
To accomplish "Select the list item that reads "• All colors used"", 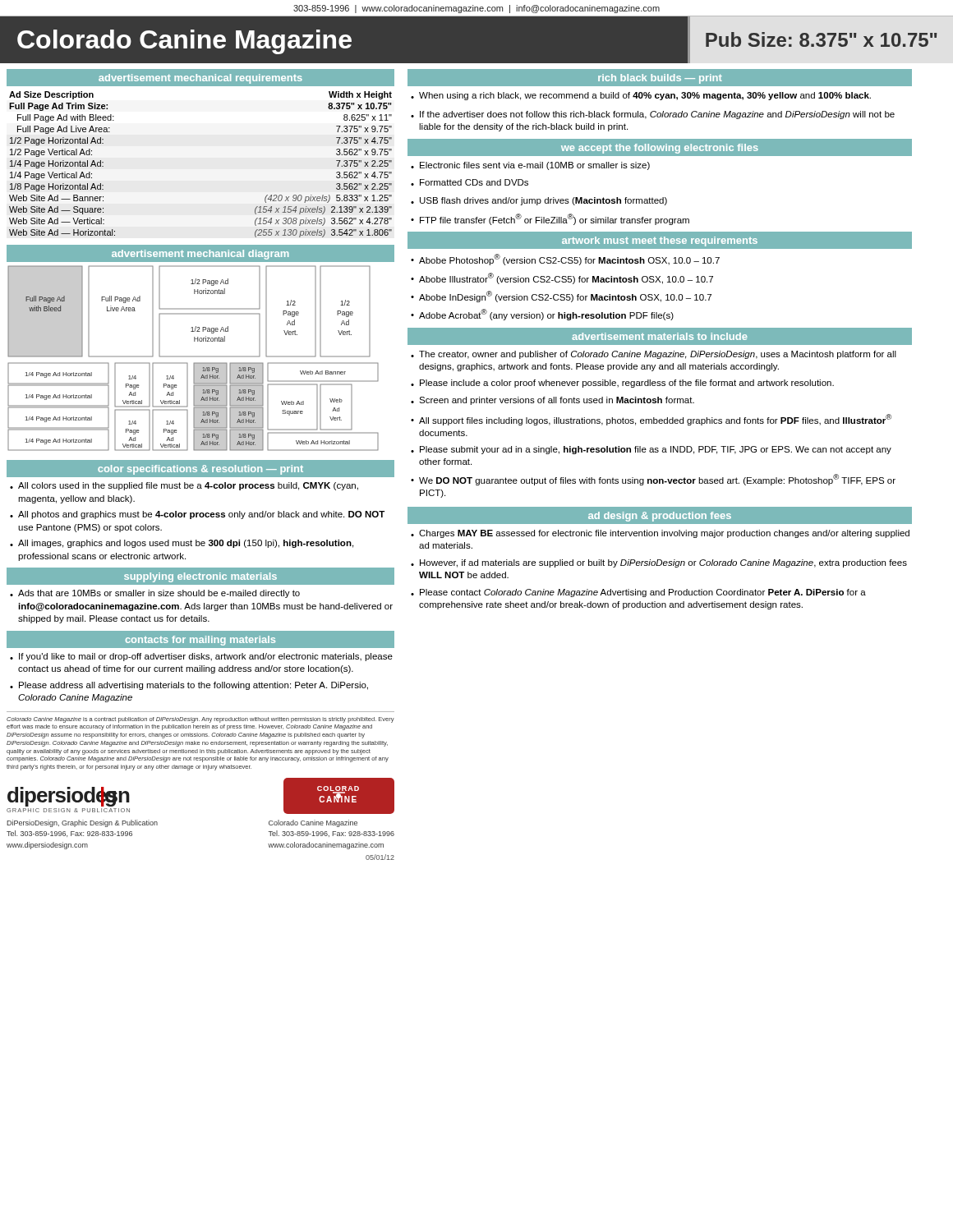I will pyautogui.click(x=202, y=492).
